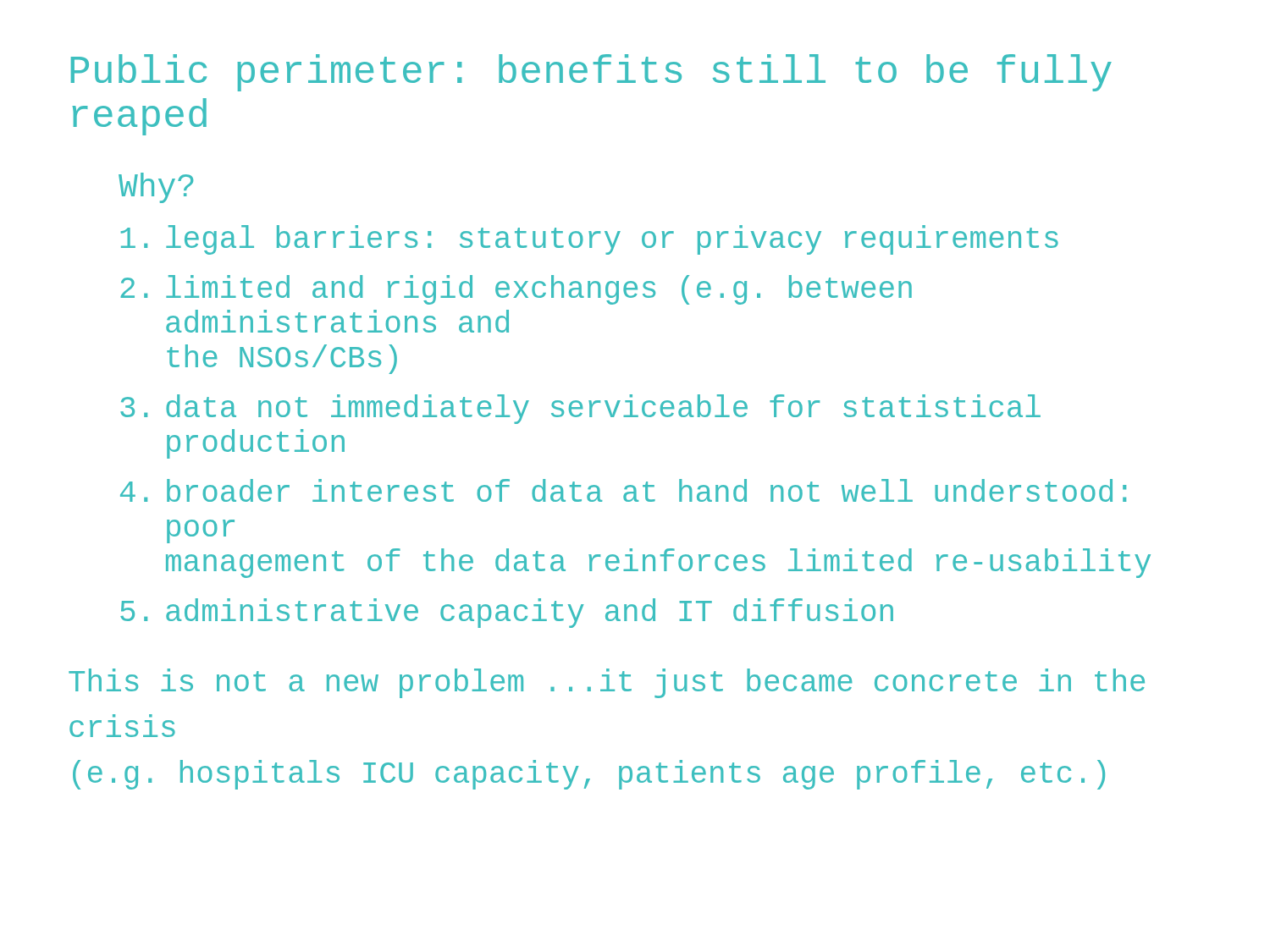
Task: Click on the title that reads "Public perimeter: benefits"
Action: [x=590, y=95]
